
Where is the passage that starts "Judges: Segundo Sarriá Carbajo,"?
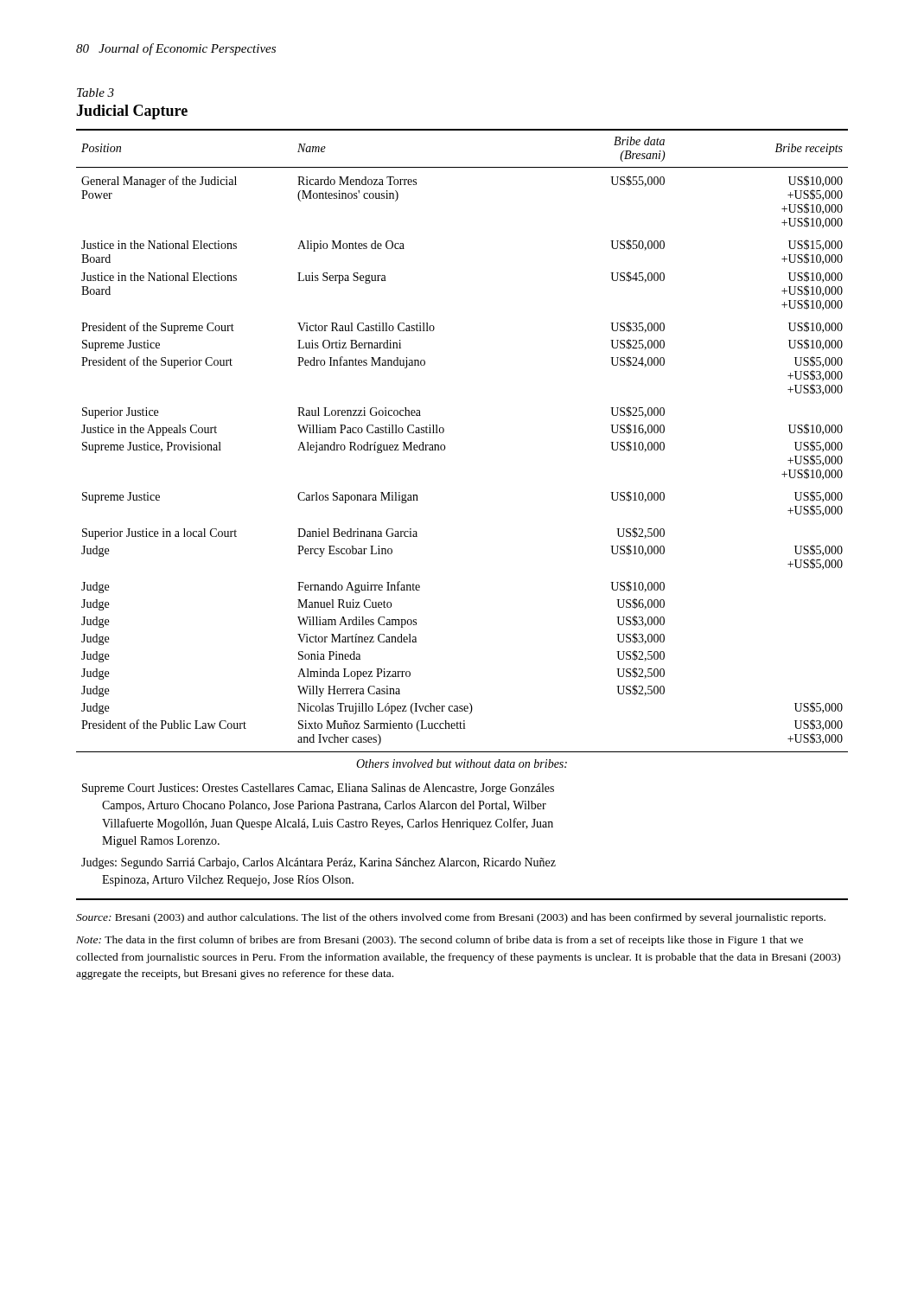coord(318,873)
